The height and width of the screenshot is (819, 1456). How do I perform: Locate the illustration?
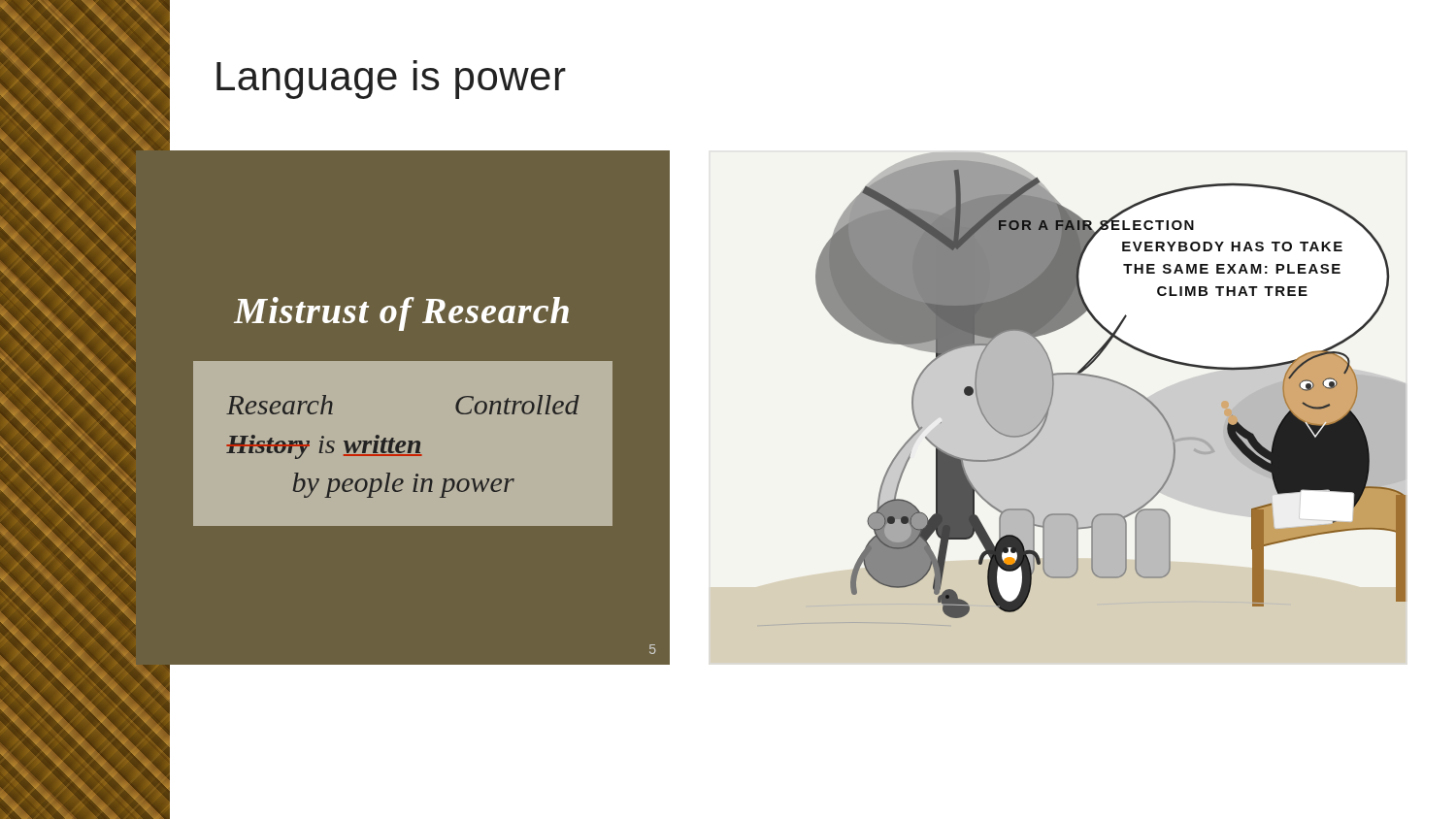point(1058,408)
